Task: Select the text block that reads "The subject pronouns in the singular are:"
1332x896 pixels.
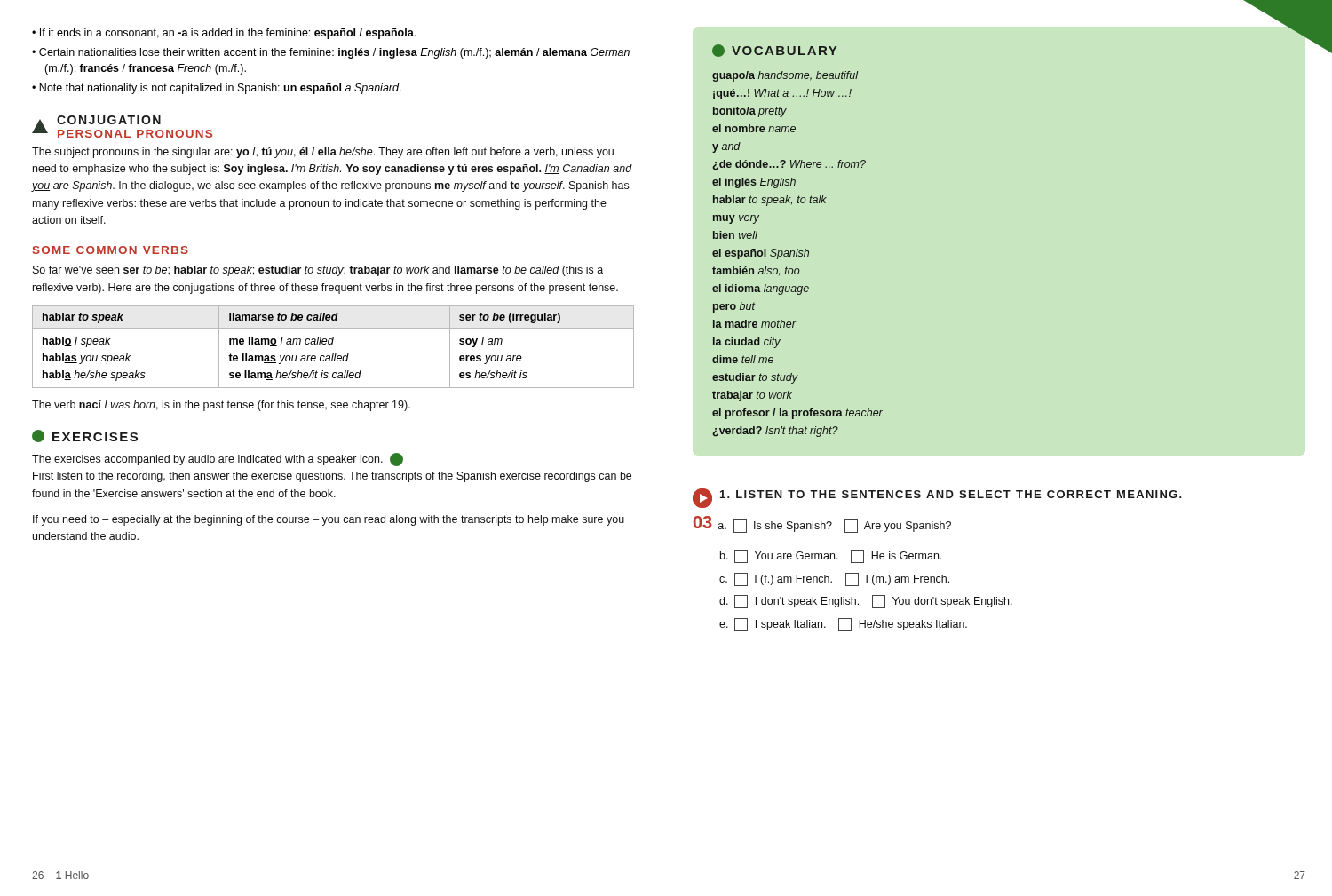Action: point(332,186)
